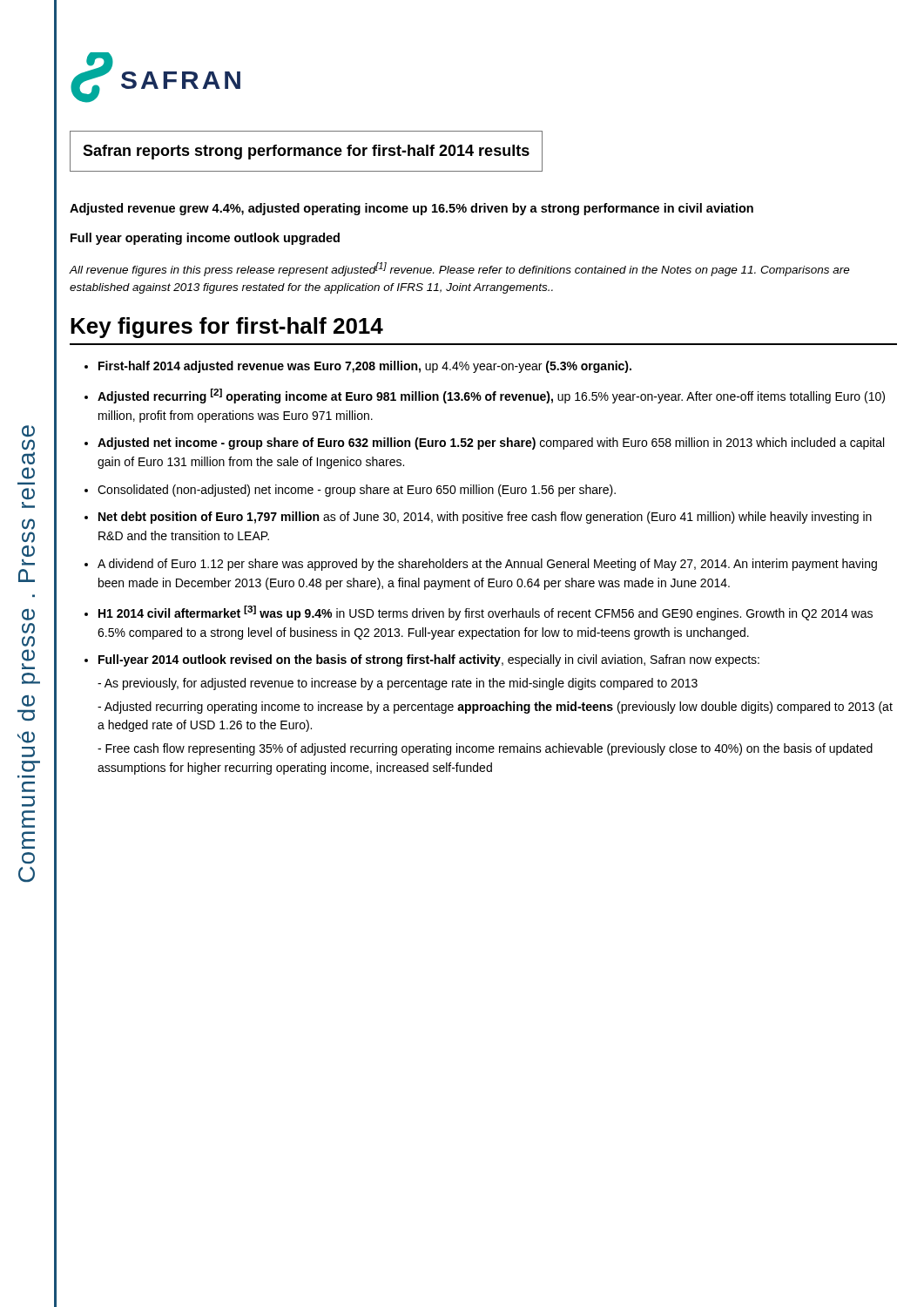Locate the list item that reads "First-half 2014 adjusted revenue was Euro 7,208 million,"
Viewport: 924px width, 1307px height.
pos(365,366)
